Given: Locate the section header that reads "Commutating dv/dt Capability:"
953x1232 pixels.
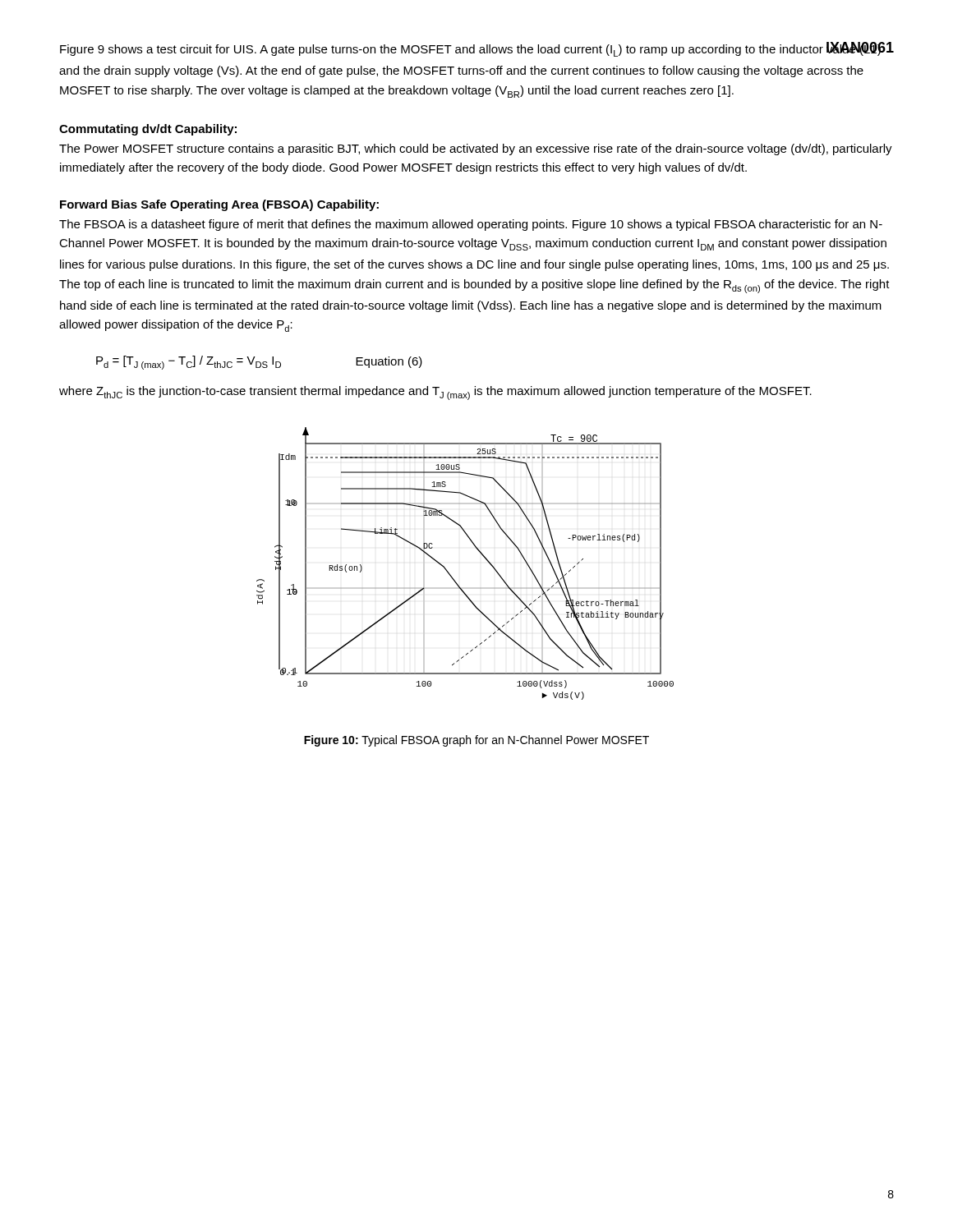Looking at the screenshot, I should [149, 129].
